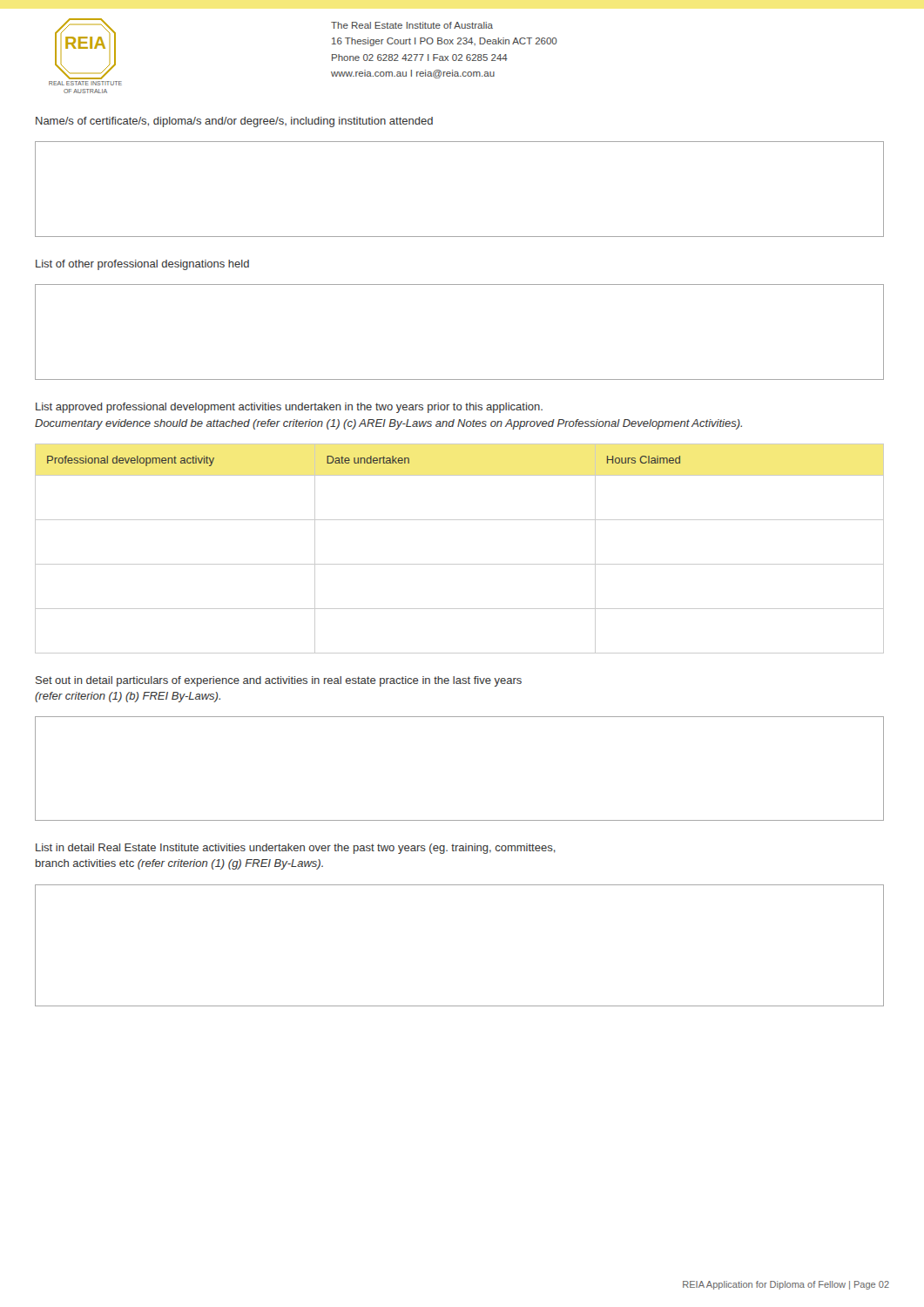Image resolution: width=924 pixels, height=1307 pixels.
Task: Click on the text block that says "List in detail Real Estate"
Action: [295, 855]
